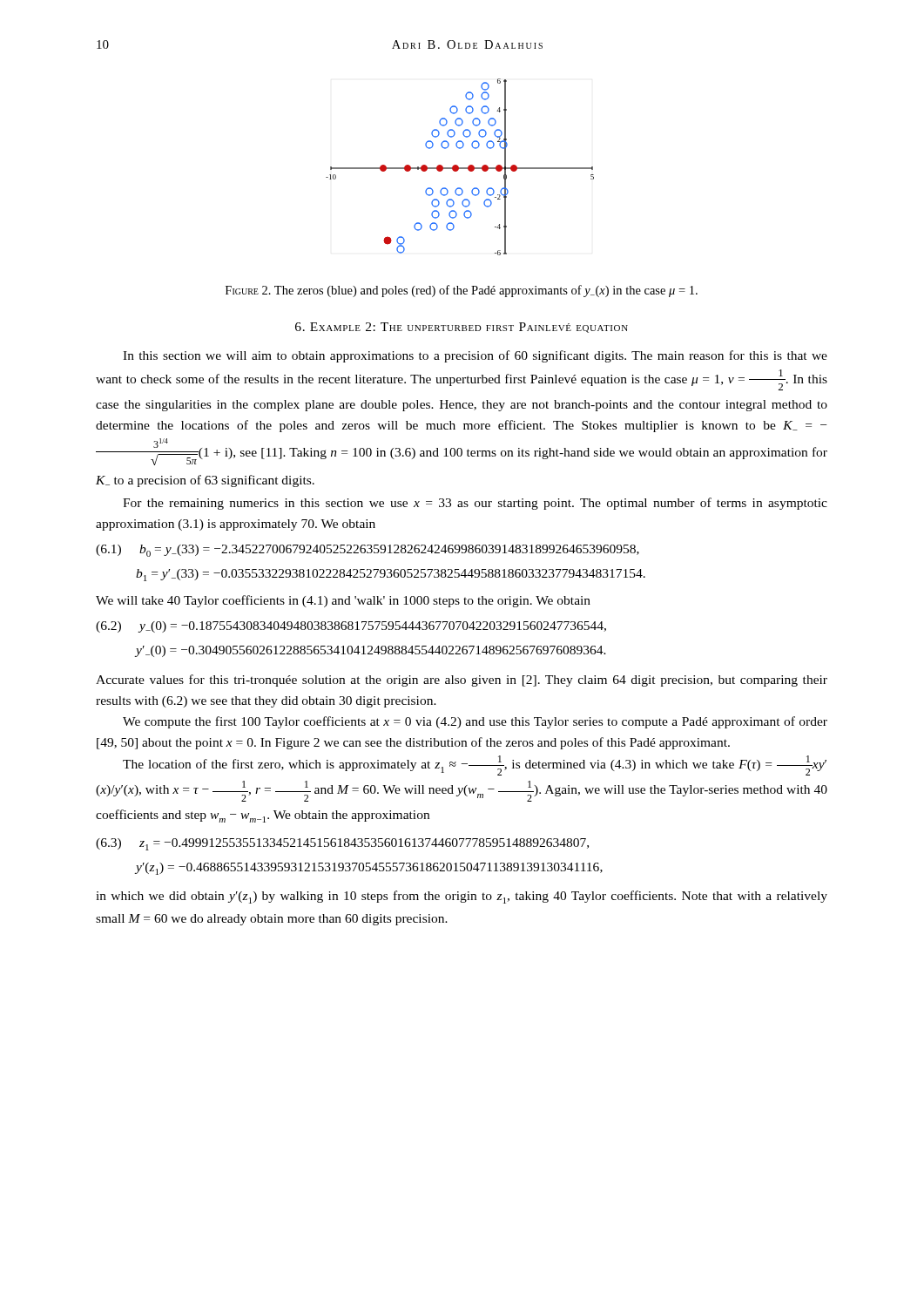Find the element starting "We will take 40 Taylor"
The image size is (924, 1307).
pyautogui.click(x=343, y=600)
